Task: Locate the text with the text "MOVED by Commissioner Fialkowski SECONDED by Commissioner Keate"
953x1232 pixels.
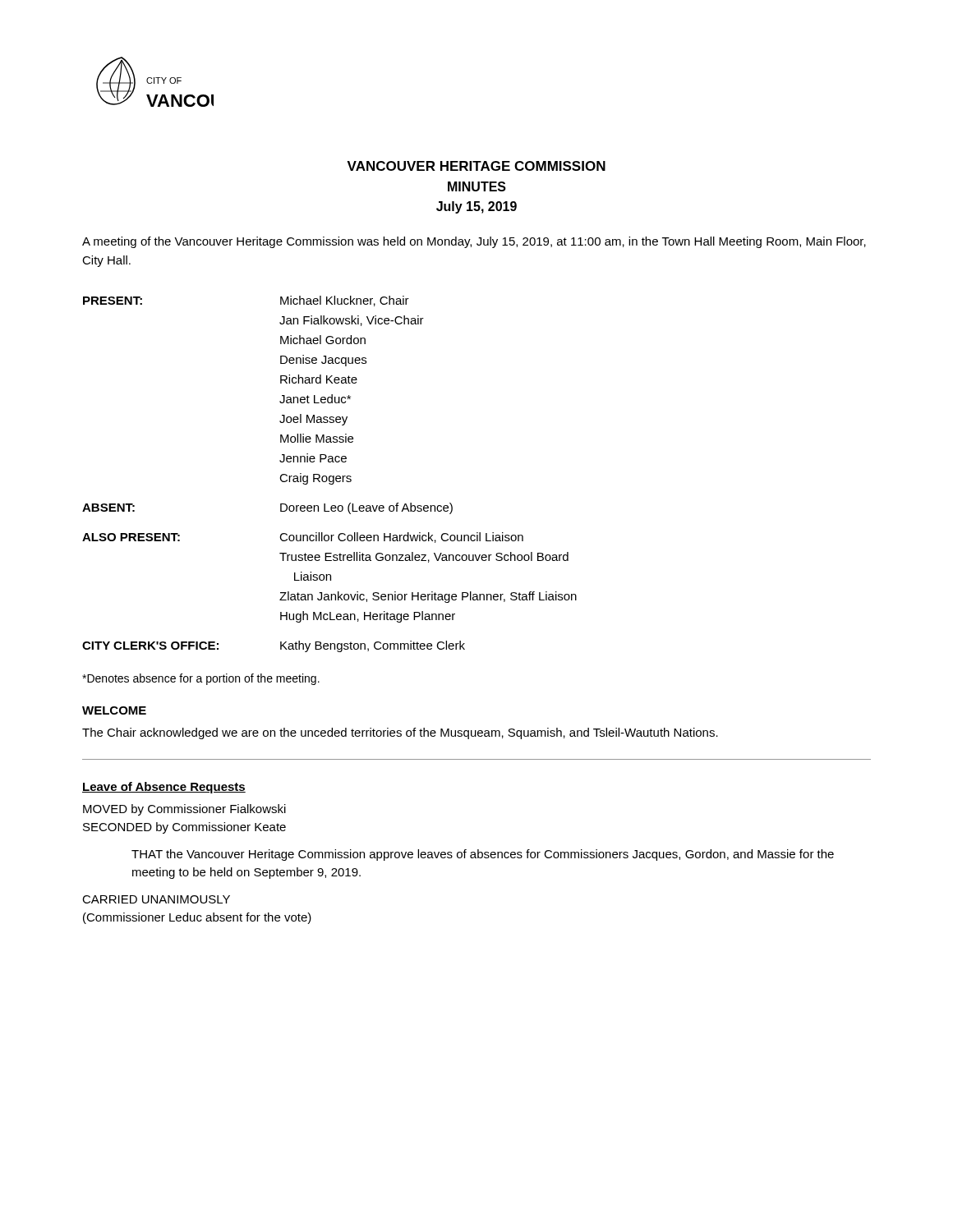Action: pyautogui.click(x=184, y=817)
